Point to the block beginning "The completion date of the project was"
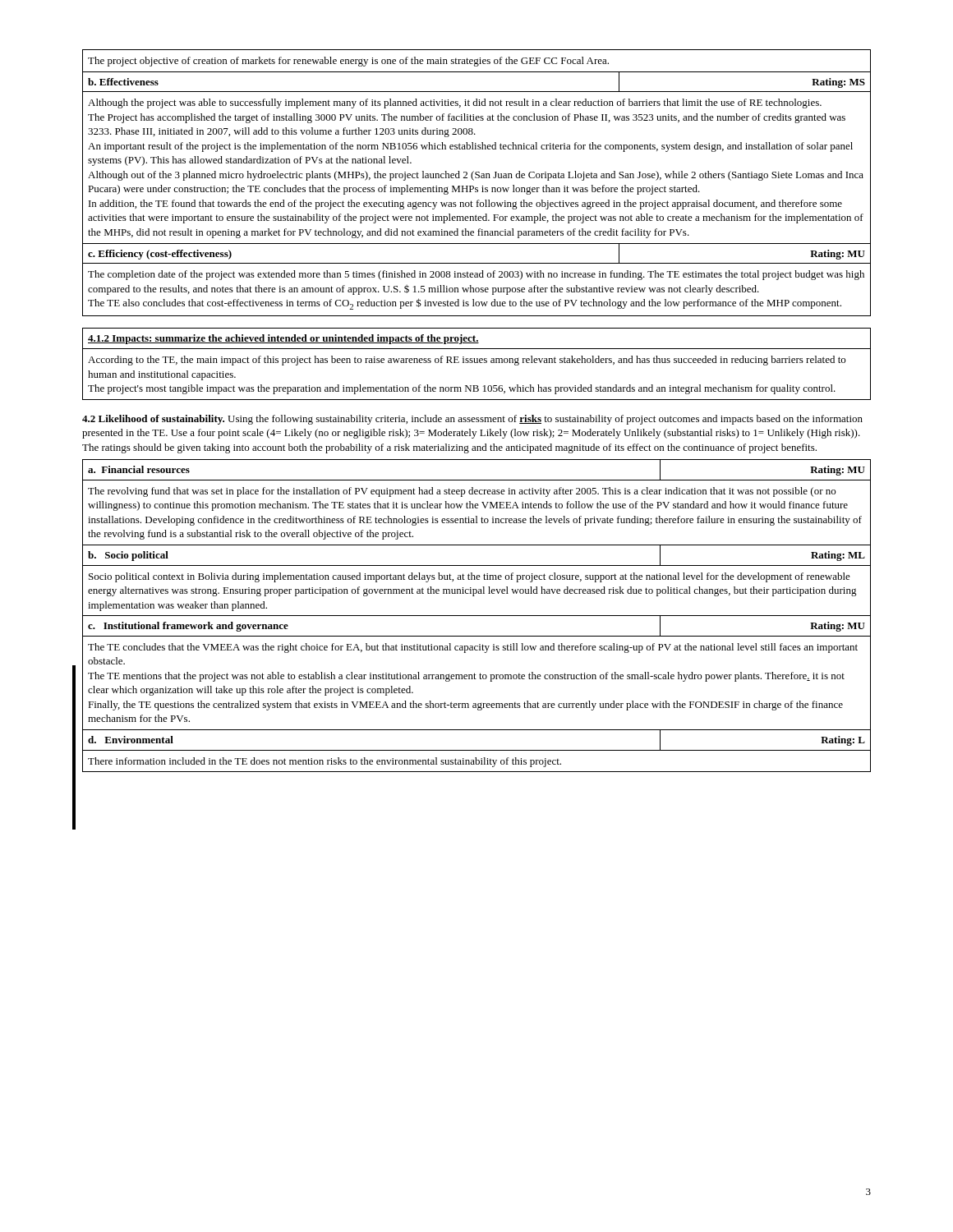 click(x=476, y=289)
